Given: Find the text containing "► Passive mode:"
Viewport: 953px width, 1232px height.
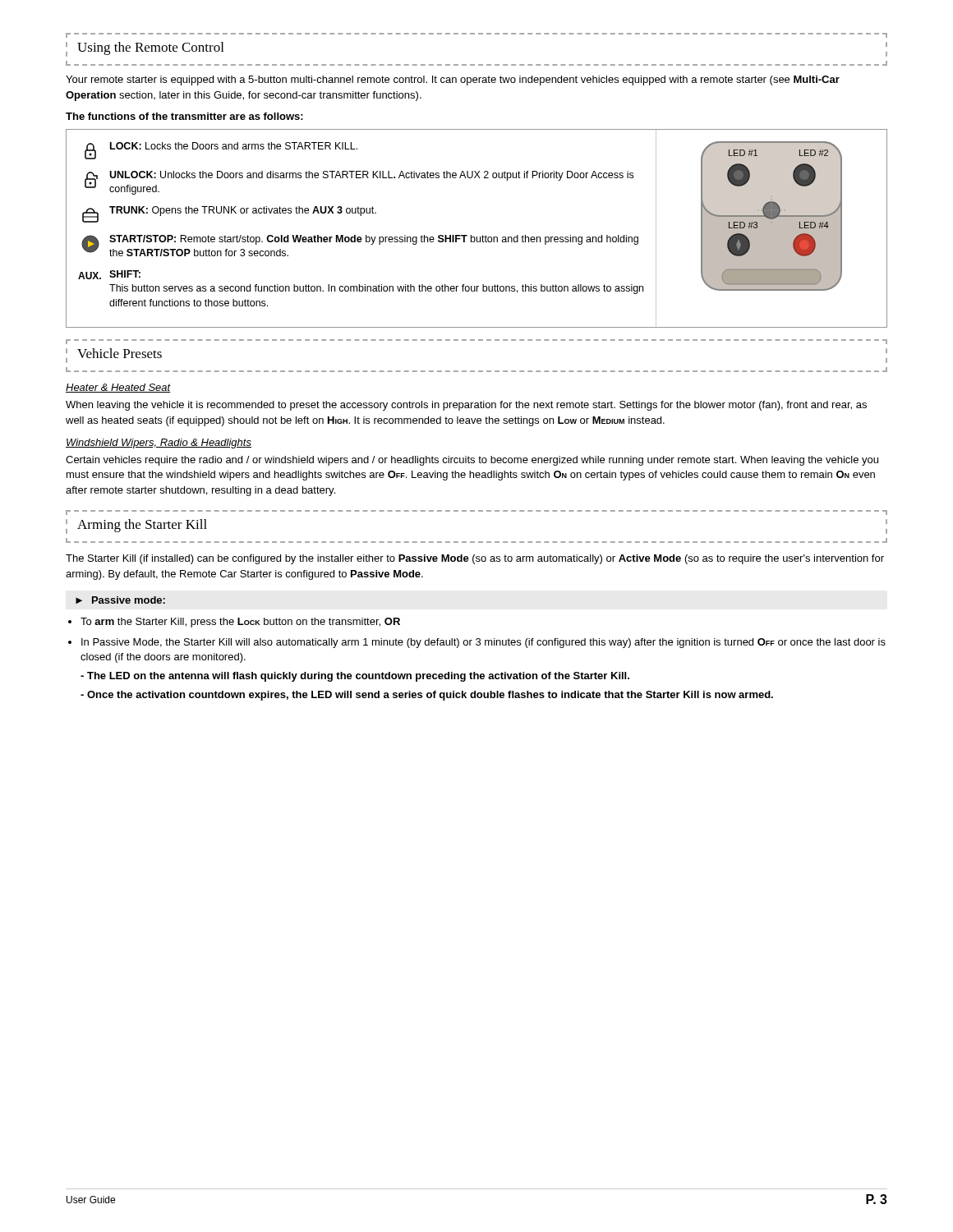Looking at the screenshot, I should point(120,600).
